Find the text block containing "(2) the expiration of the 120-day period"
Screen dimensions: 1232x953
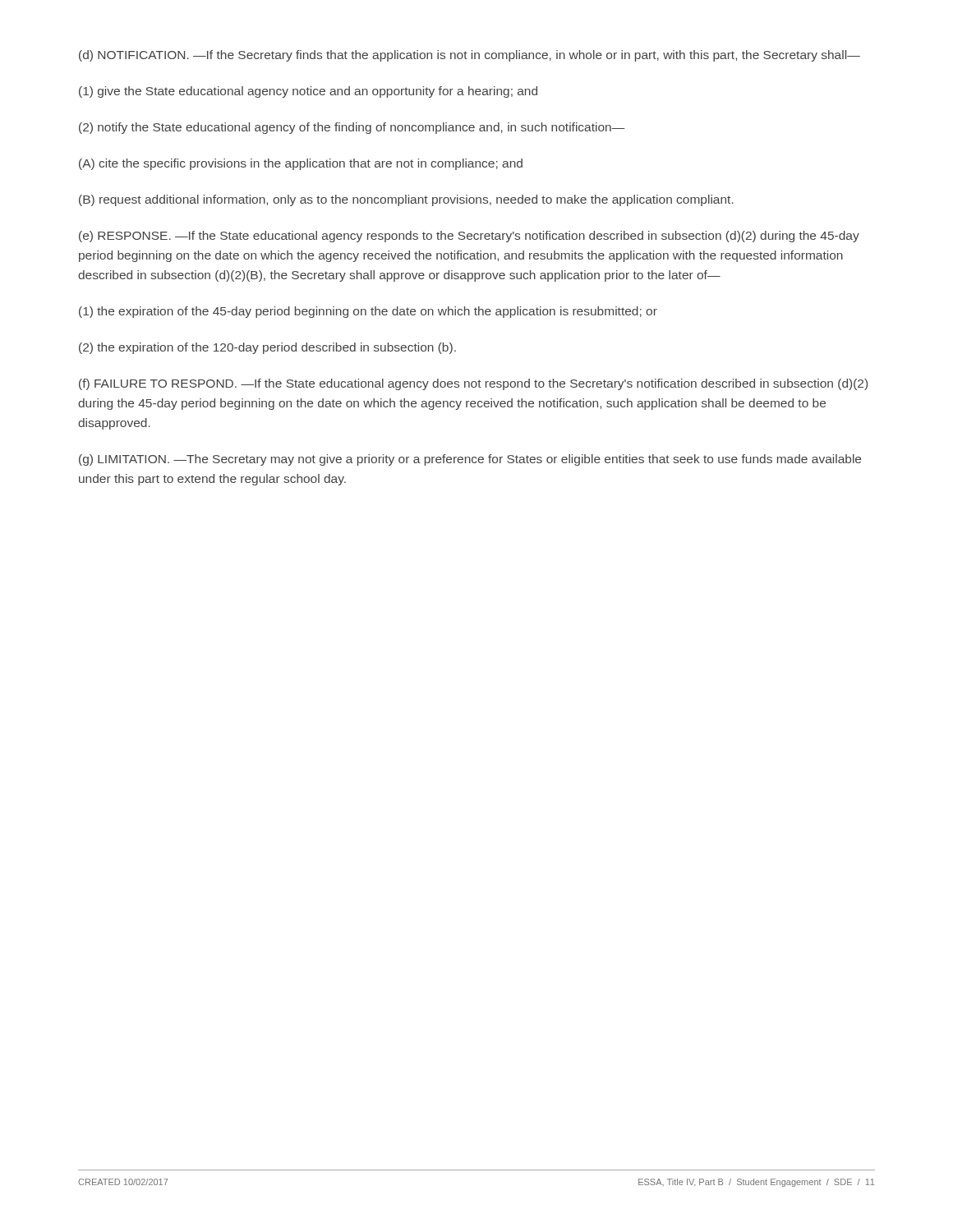pos(267,347)
